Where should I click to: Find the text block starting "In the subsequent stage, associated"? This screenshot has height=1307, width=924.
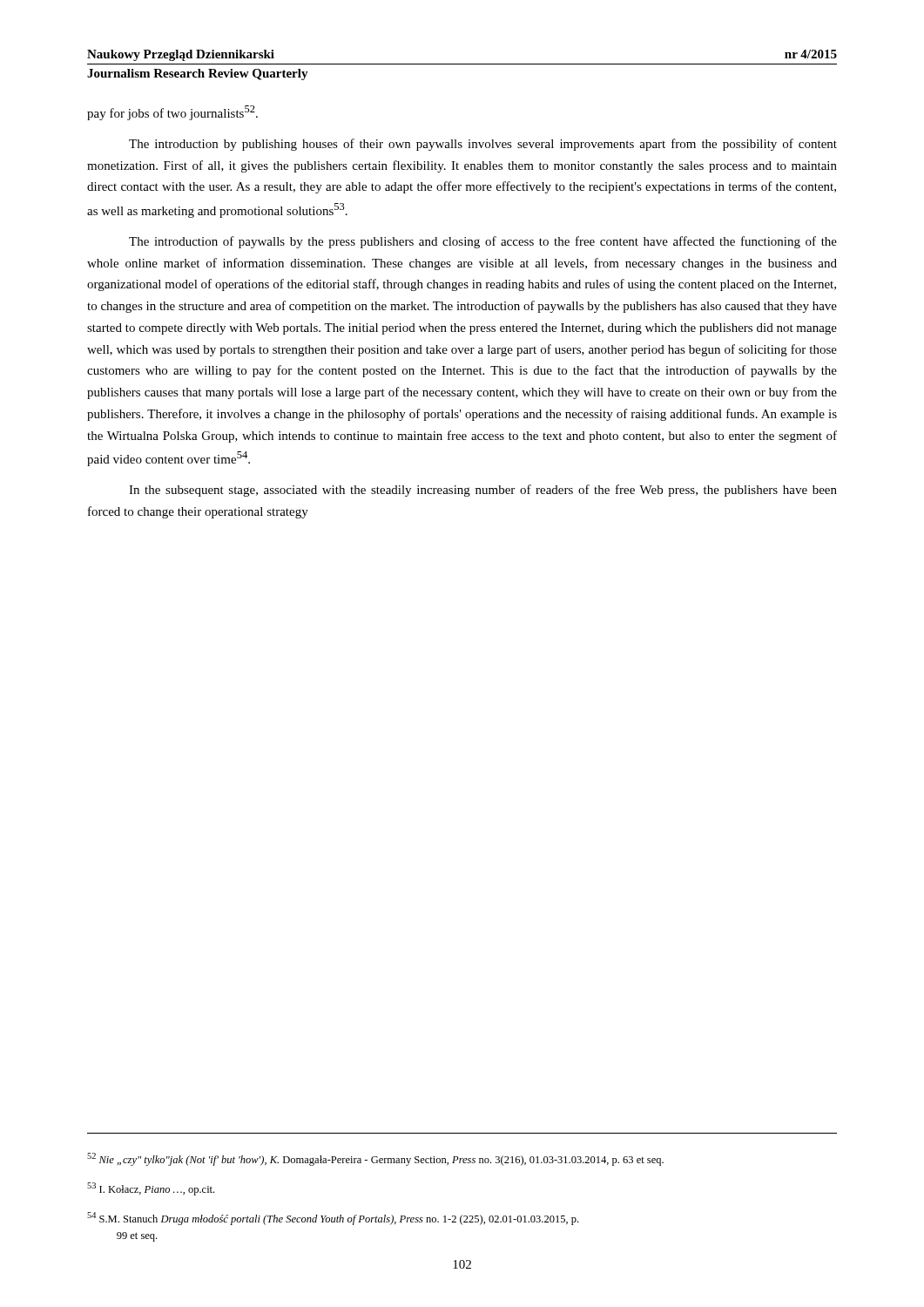462,501
